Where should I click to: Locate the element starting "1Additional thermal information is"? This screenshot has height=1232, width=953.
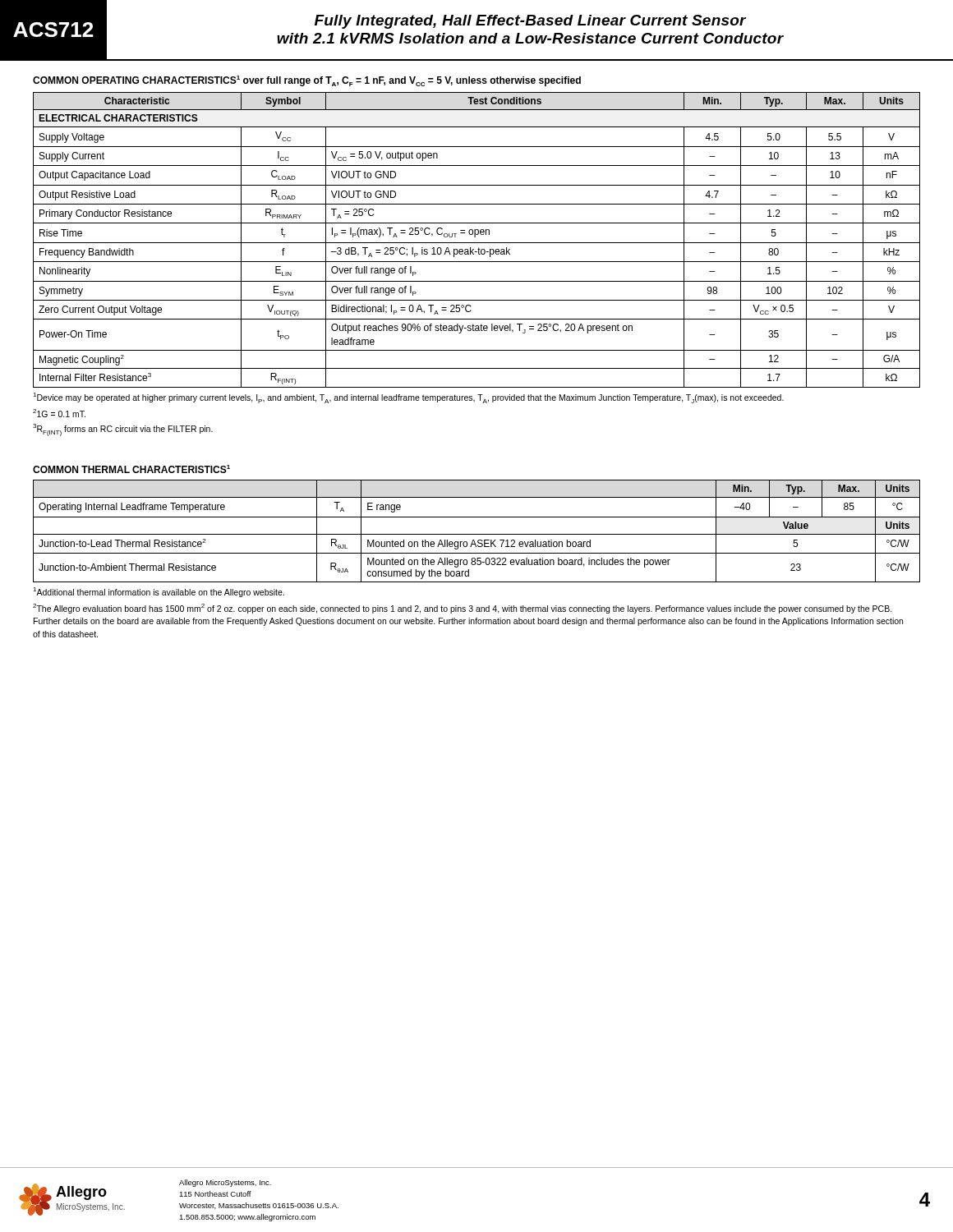[159, 591]
